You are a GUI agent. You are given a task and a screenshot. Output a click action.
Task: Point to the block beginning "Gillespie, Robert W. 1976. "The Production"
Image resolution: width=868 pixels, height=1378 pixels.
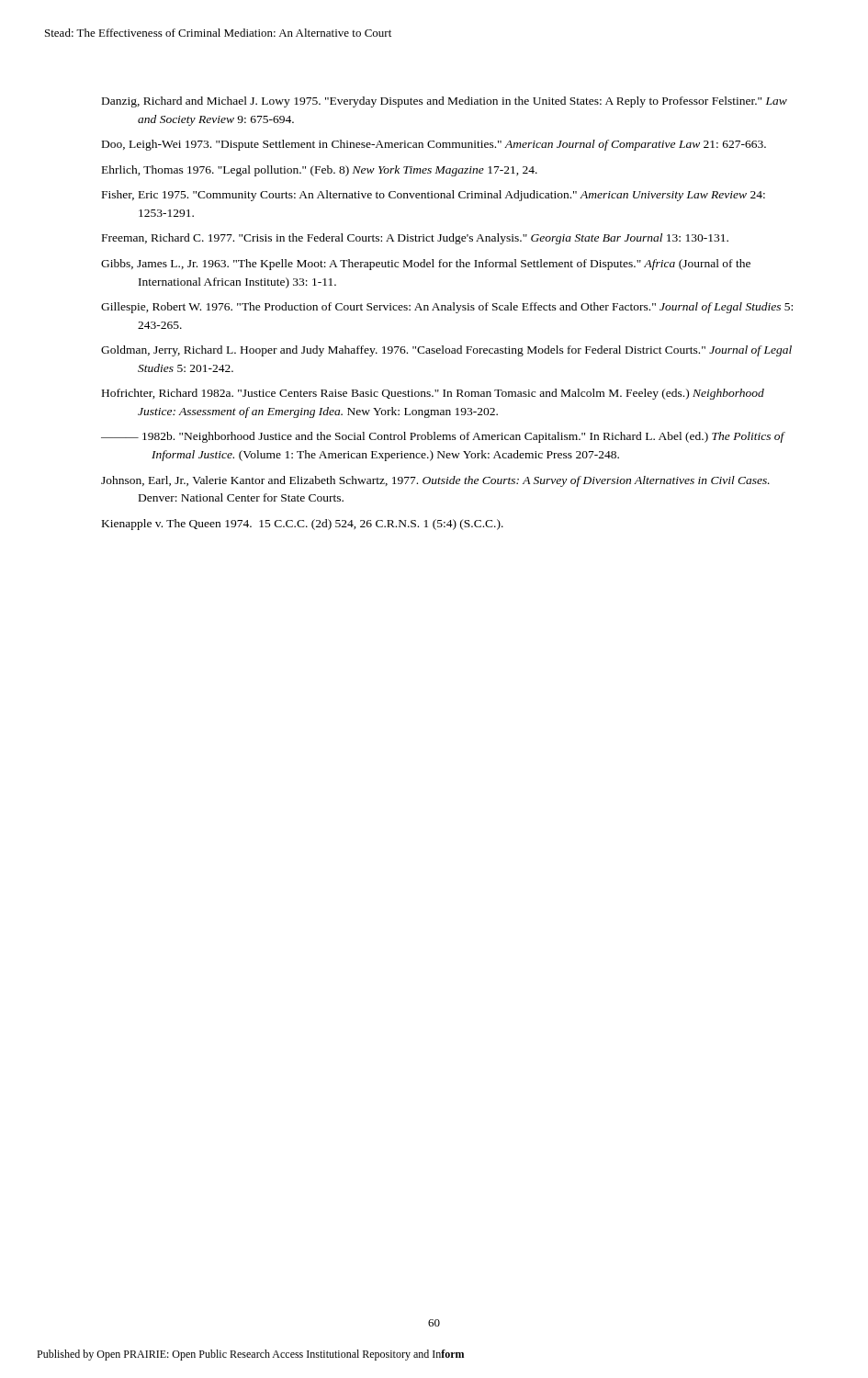pyautogui.click(x=447, y=315)
